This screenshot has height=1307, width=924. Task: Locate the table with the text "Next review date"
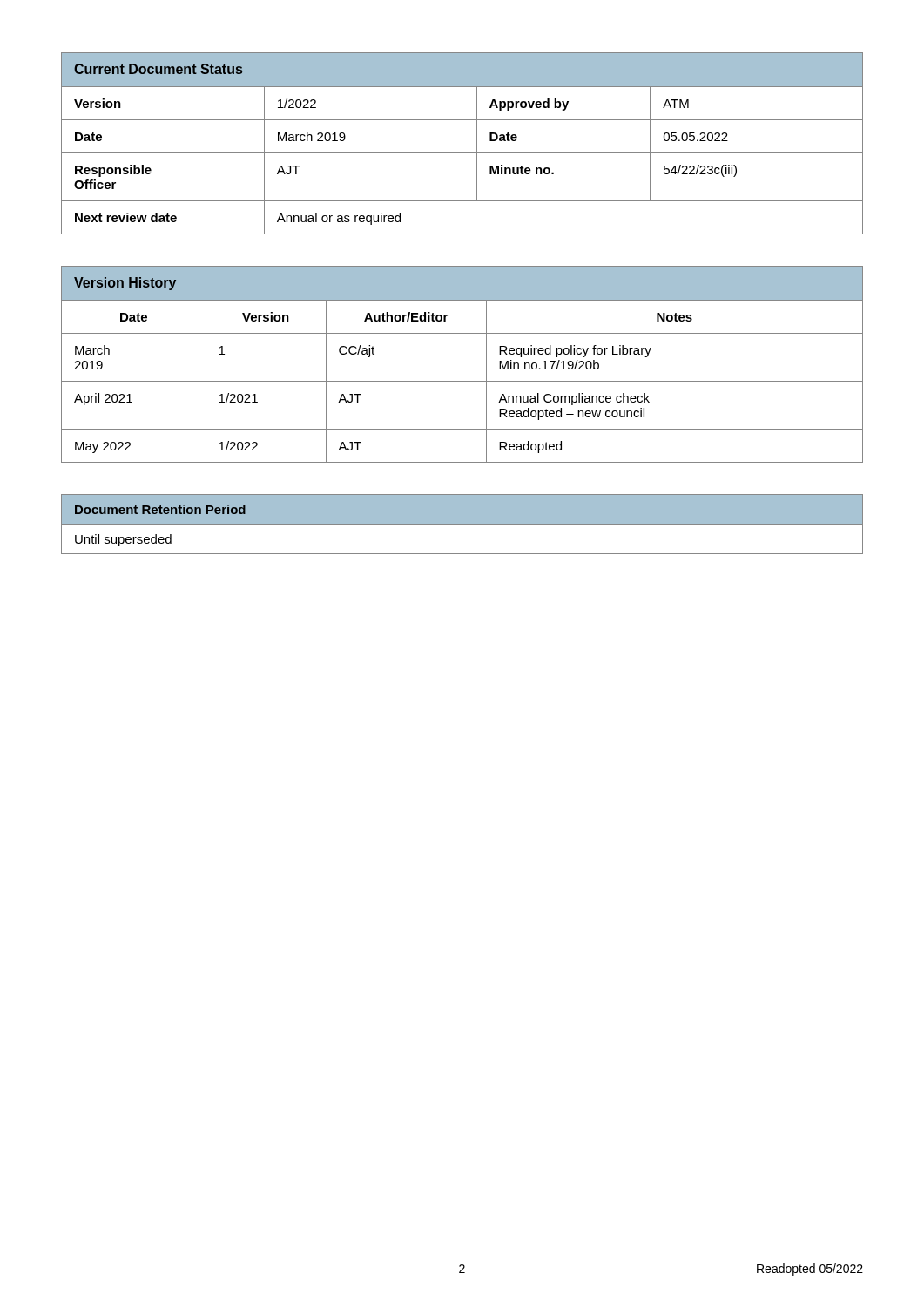point(462,143)
